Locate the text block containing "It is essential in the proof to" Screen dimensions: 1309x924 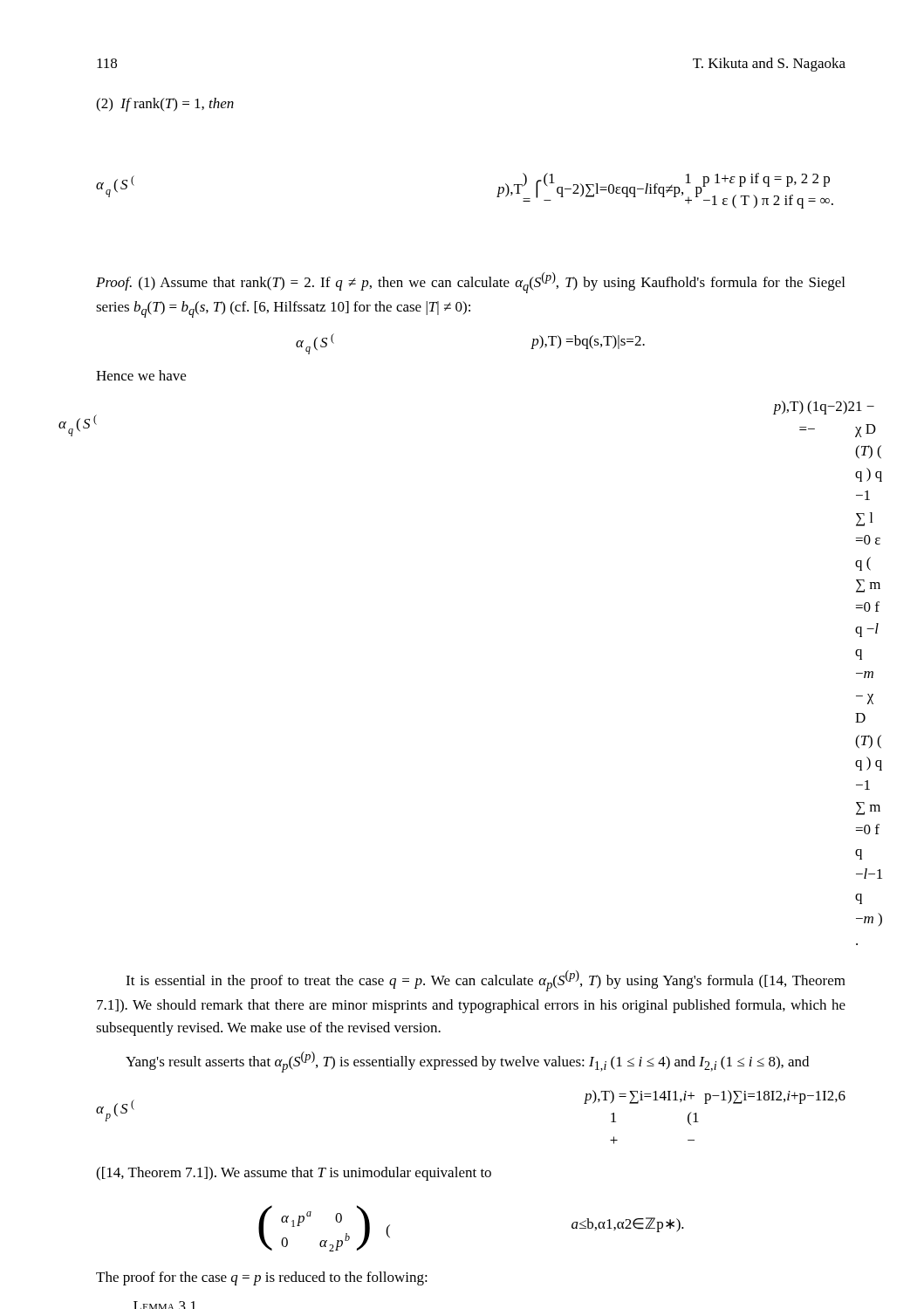tap(471, 1002)
